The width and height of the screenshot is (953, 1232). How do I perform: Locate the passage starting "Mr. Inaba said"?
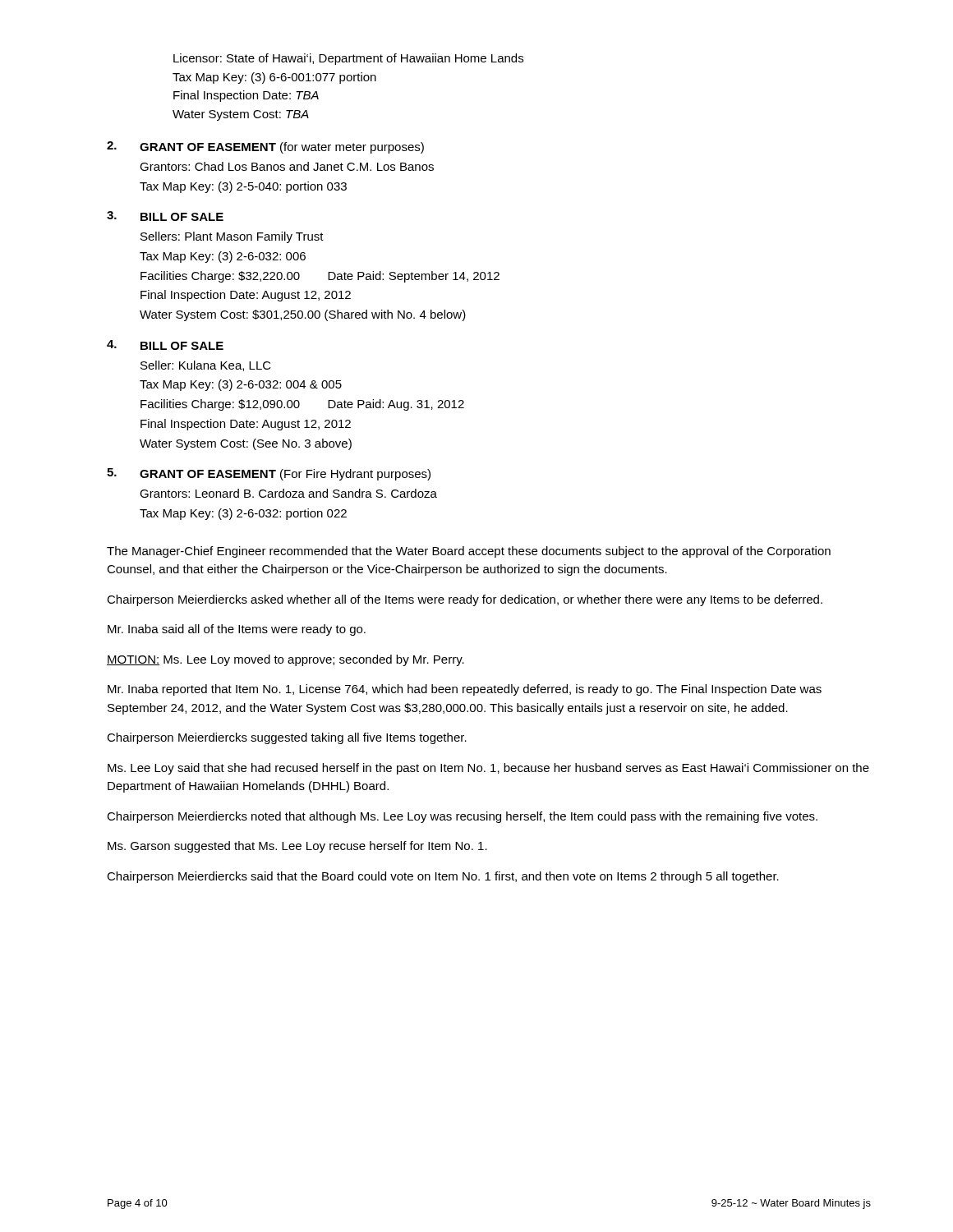tap(237, 629)
